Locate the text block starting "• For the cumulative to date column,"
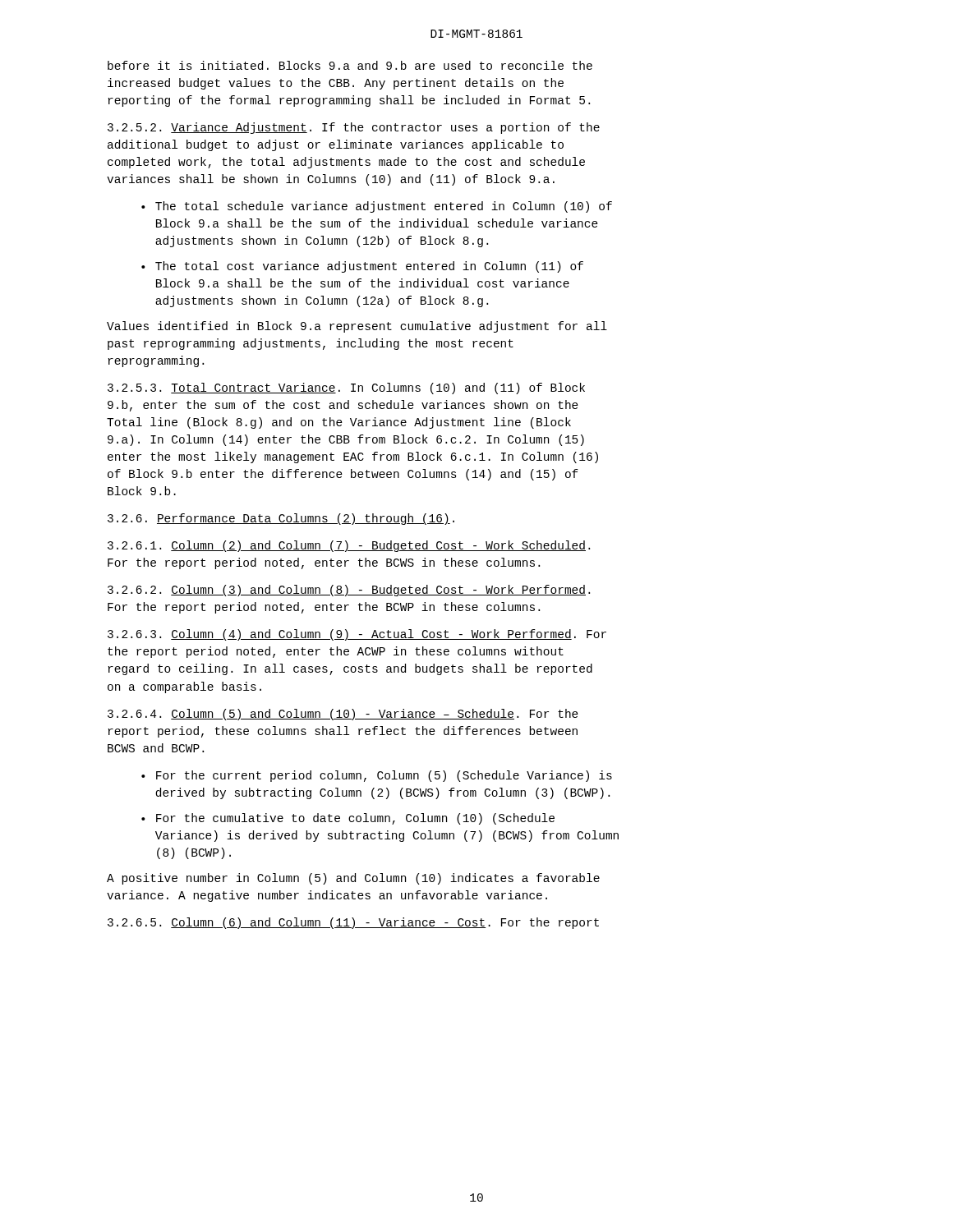Image resolution: width=953 pixels, height=1232 pixels. pos(493,836)
